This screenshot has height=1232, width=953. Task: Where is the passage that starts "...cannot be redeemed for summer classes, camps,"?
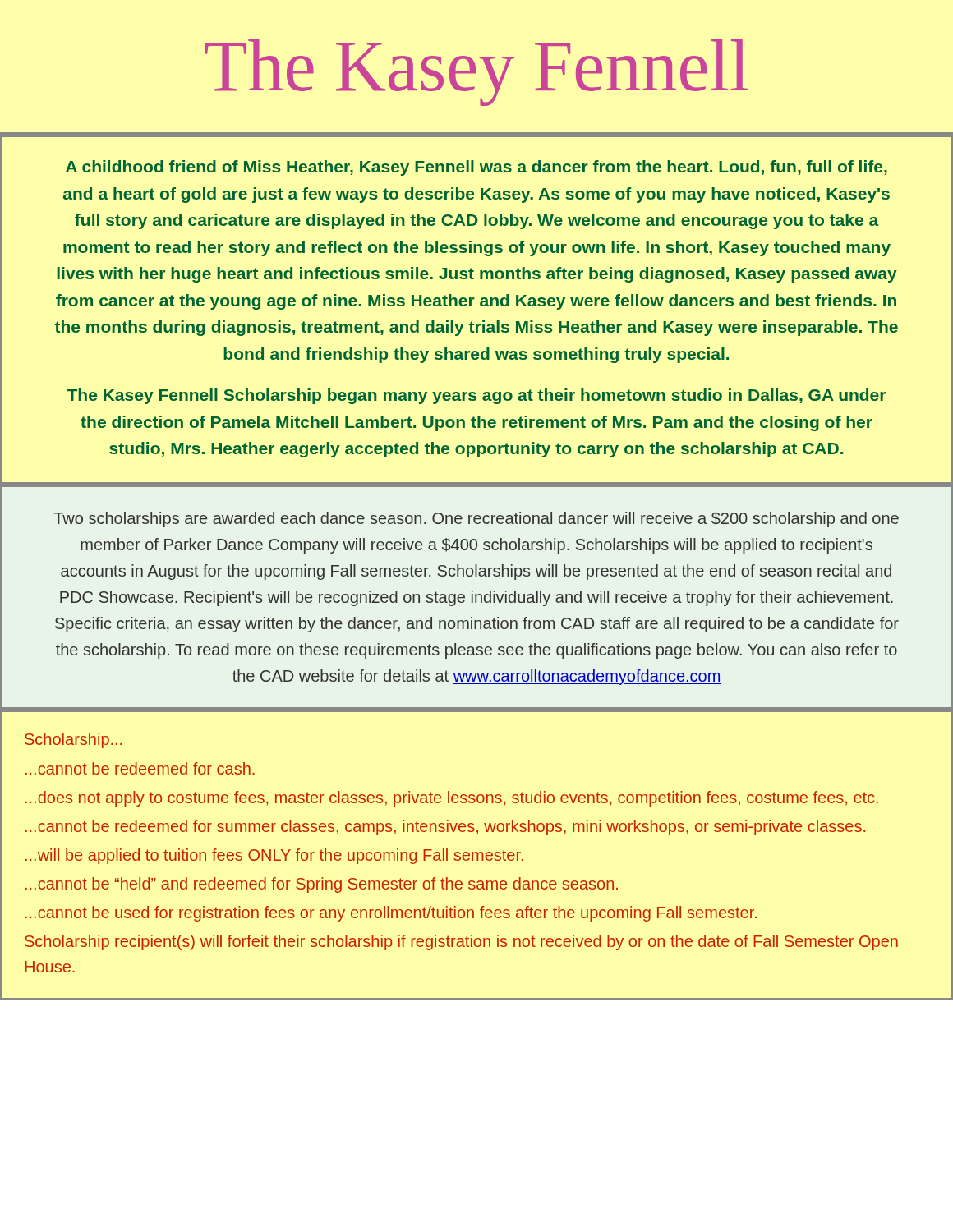click(x=476, y=827)
